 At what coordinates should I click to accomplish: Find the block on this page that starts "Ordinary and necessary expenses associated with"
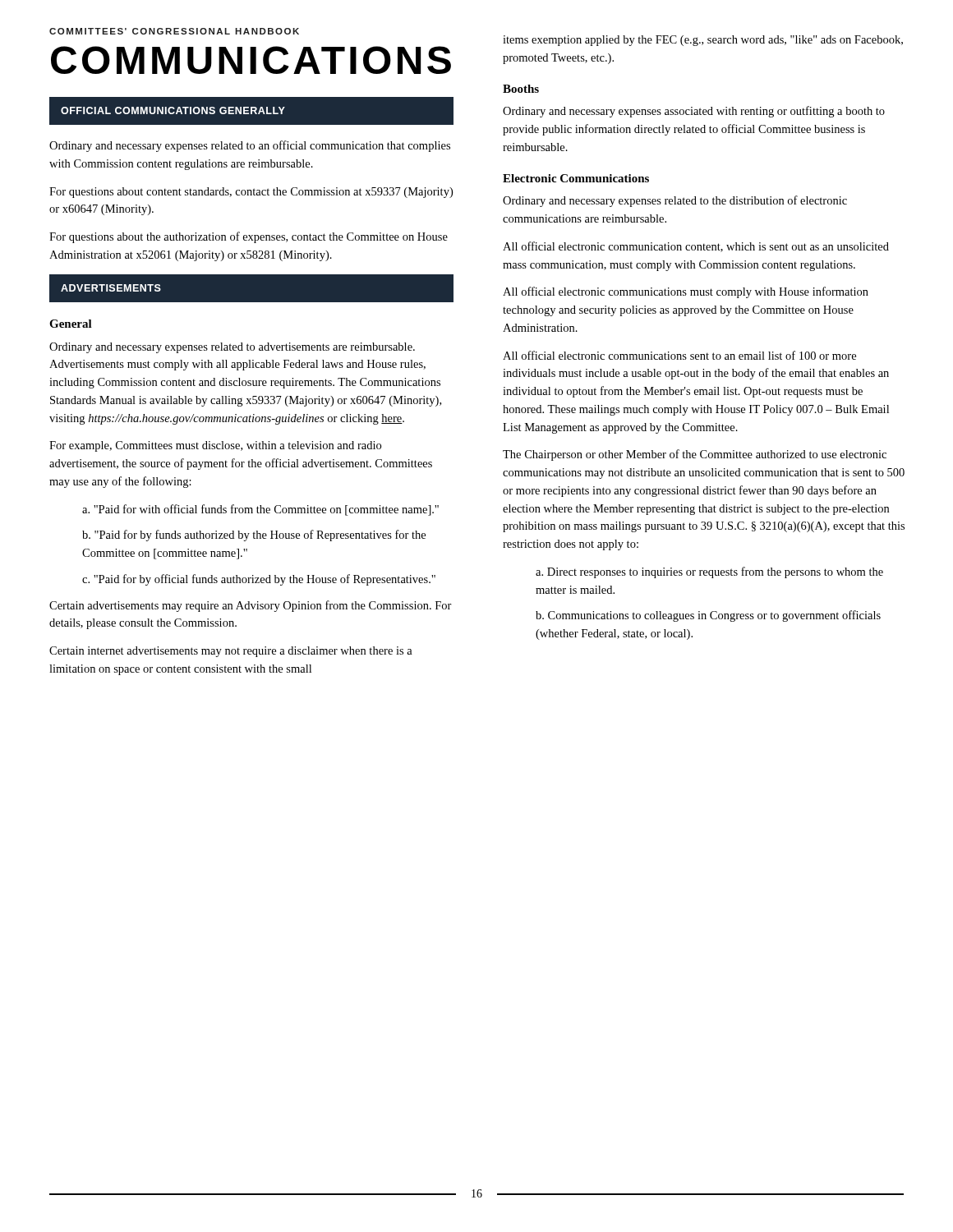694,129
